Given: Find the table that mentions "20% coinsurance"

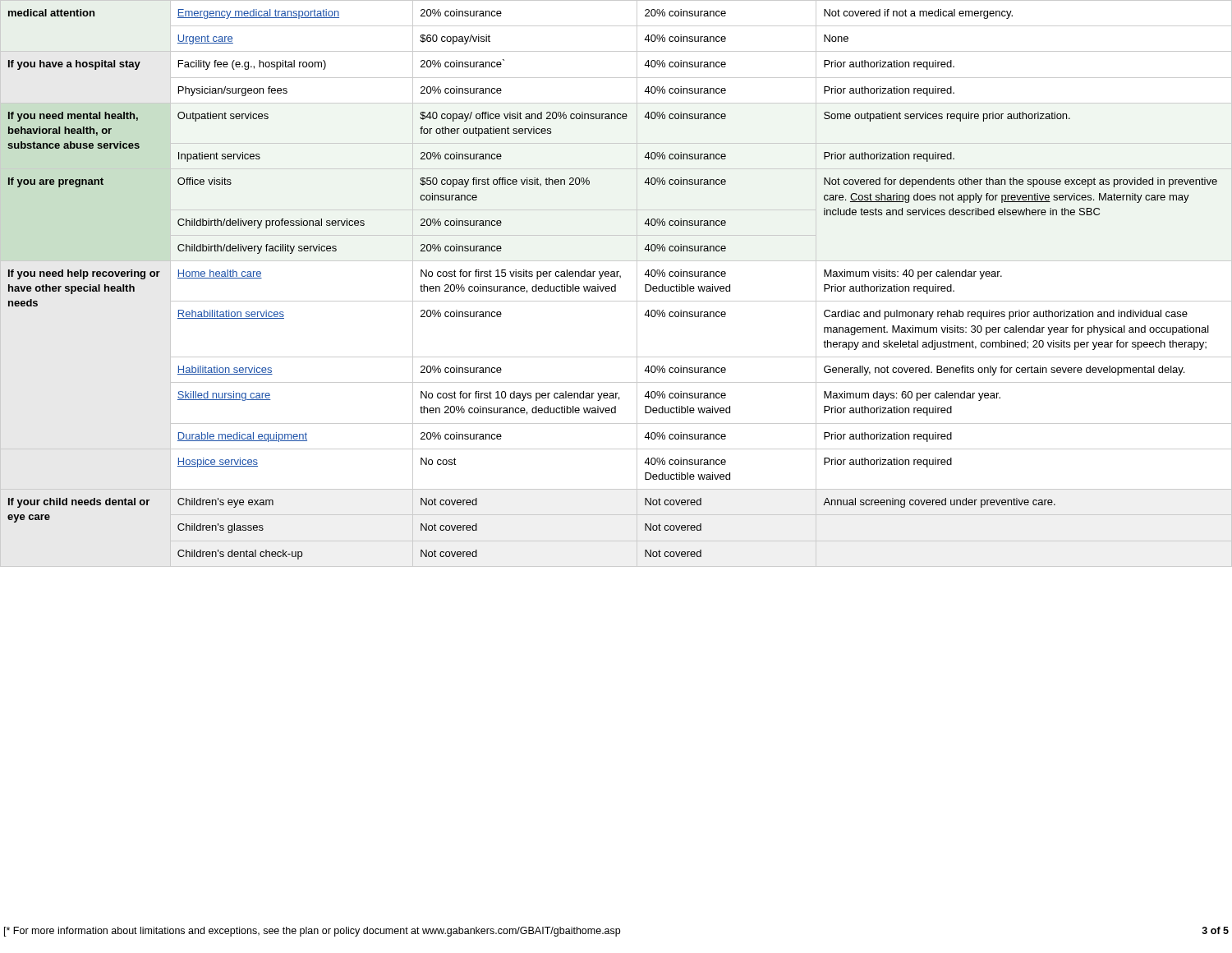Looking at the screenshot, I should tap(616, 460).
